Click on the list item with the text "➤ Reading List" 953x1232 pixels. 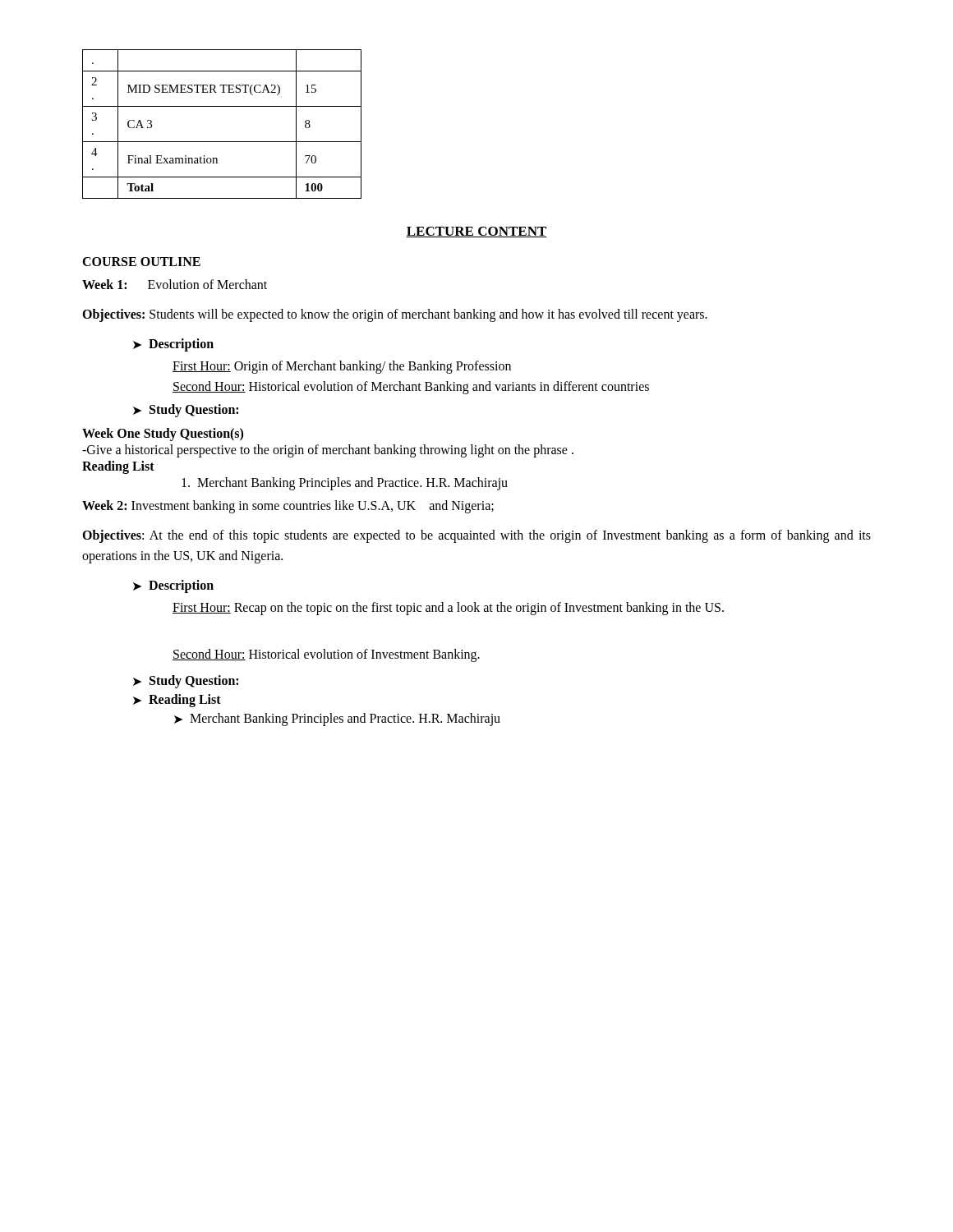176,700
